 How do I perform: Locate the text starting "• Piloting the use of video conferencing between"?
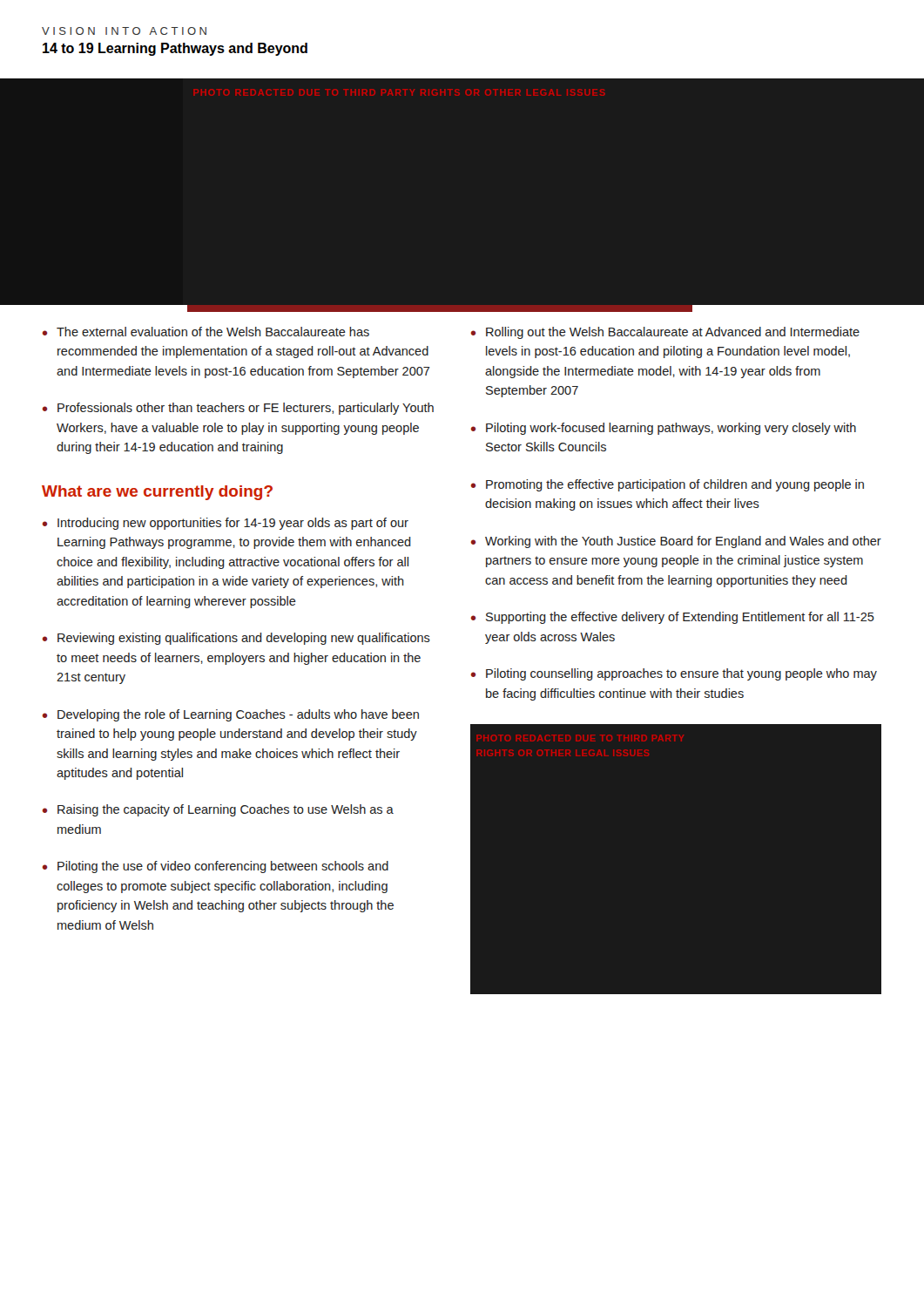[x=240, y=896]
